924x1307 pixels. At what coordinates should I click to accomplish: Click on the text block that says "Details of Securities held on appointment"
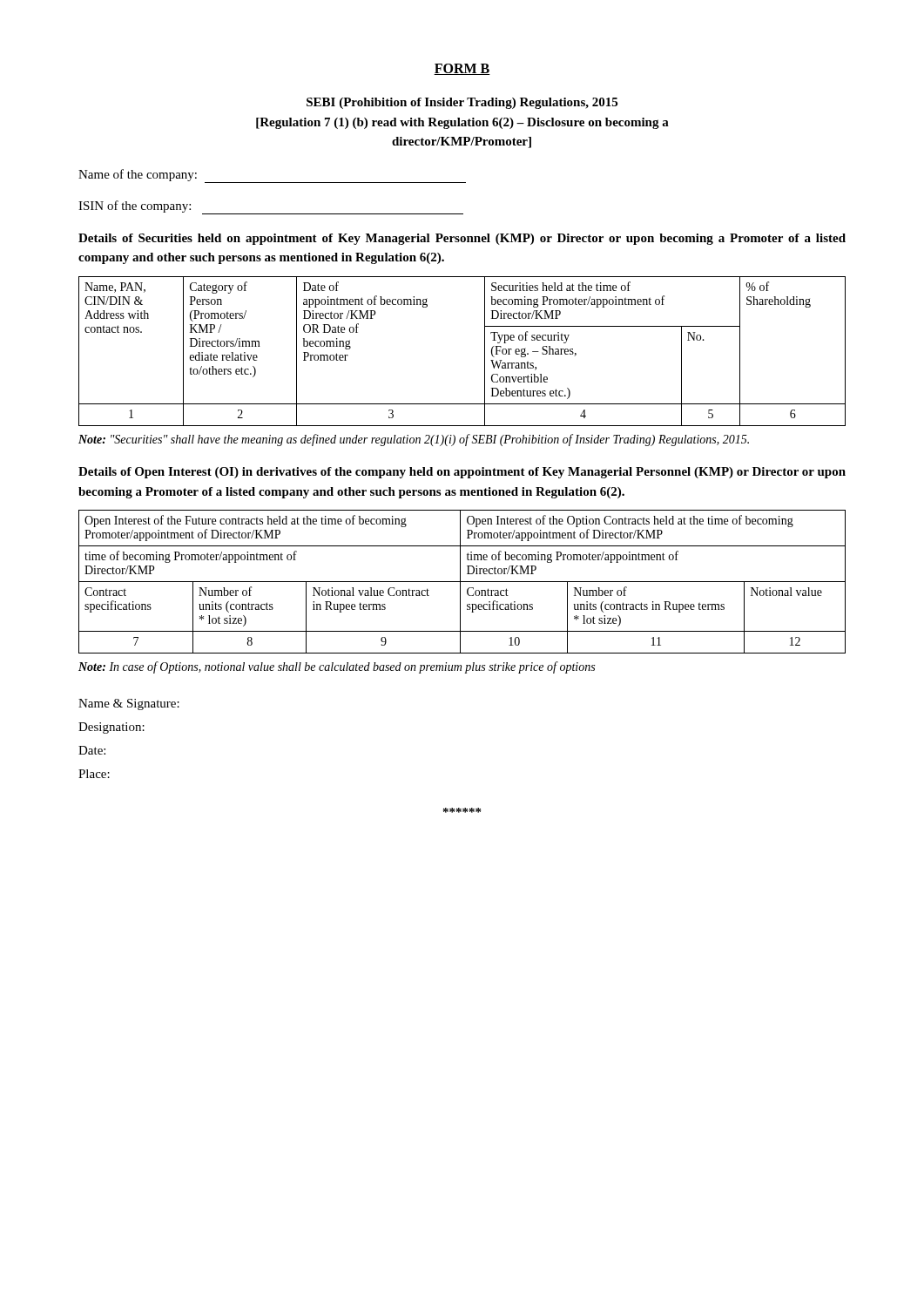462,247
